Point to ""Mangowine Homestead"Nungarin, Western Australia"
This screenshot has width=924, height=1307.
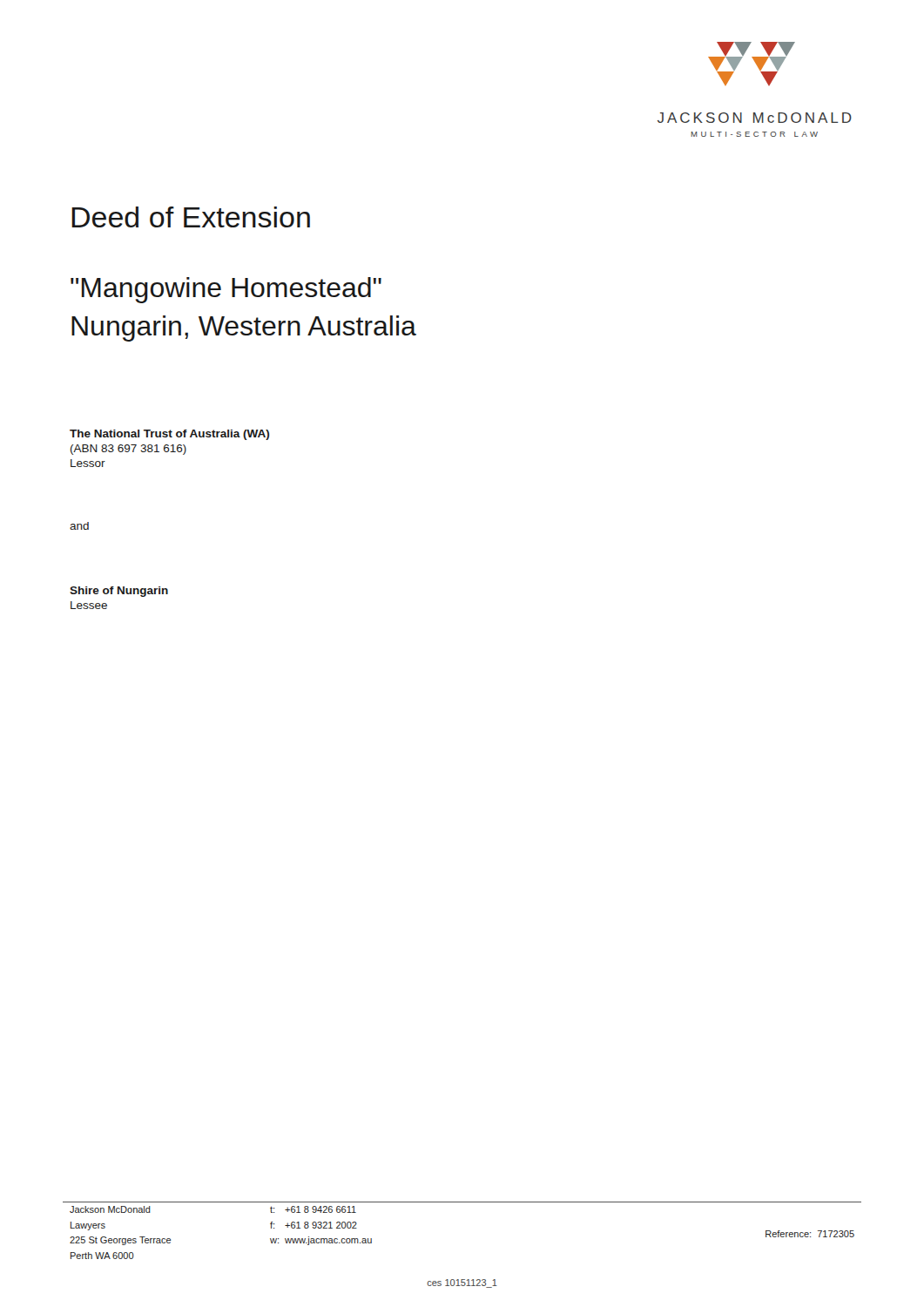pos(243,307)
